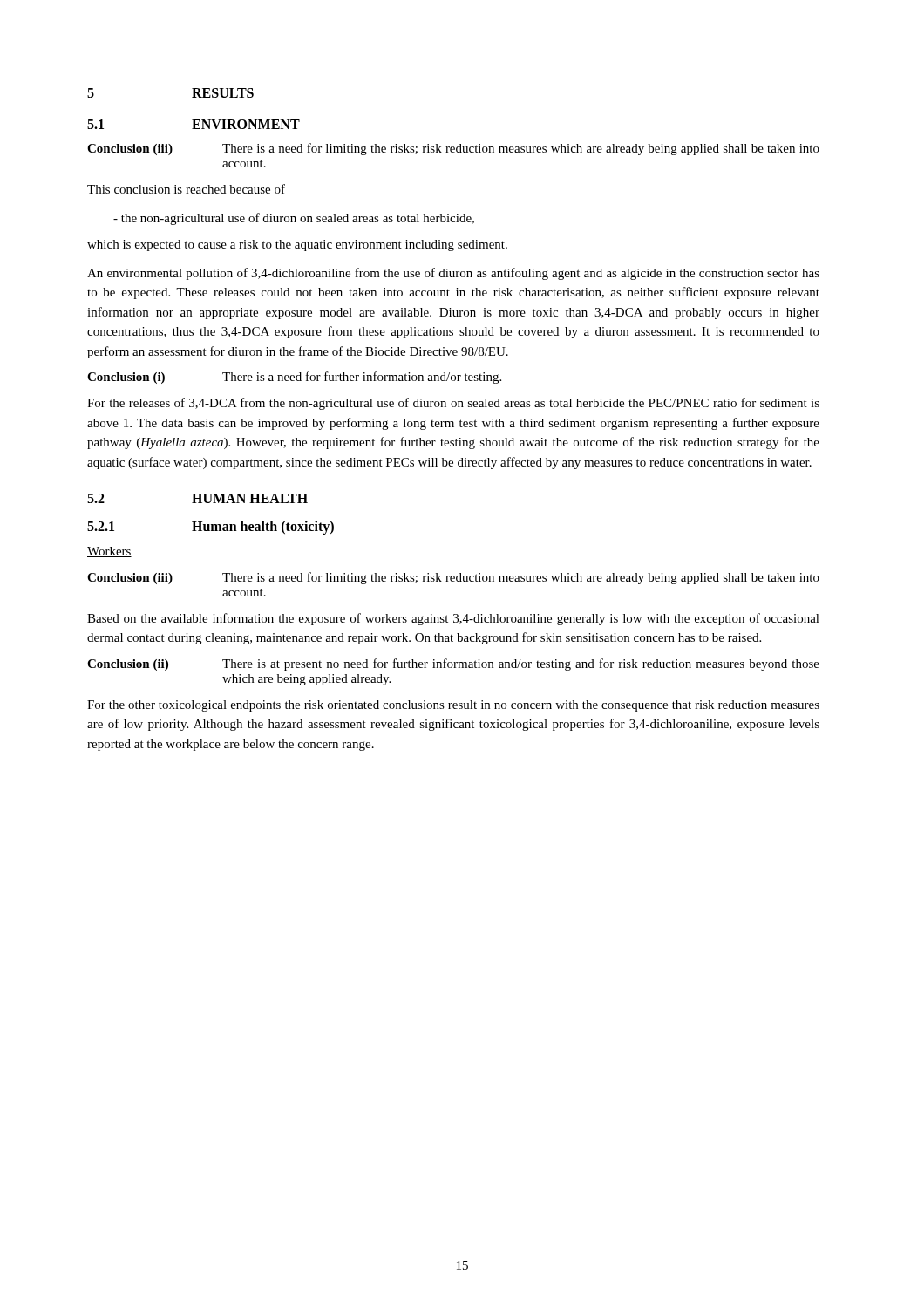Locate the block of text that opens with "Based on the available information"

pyautogui.click(x=453, y=628)
